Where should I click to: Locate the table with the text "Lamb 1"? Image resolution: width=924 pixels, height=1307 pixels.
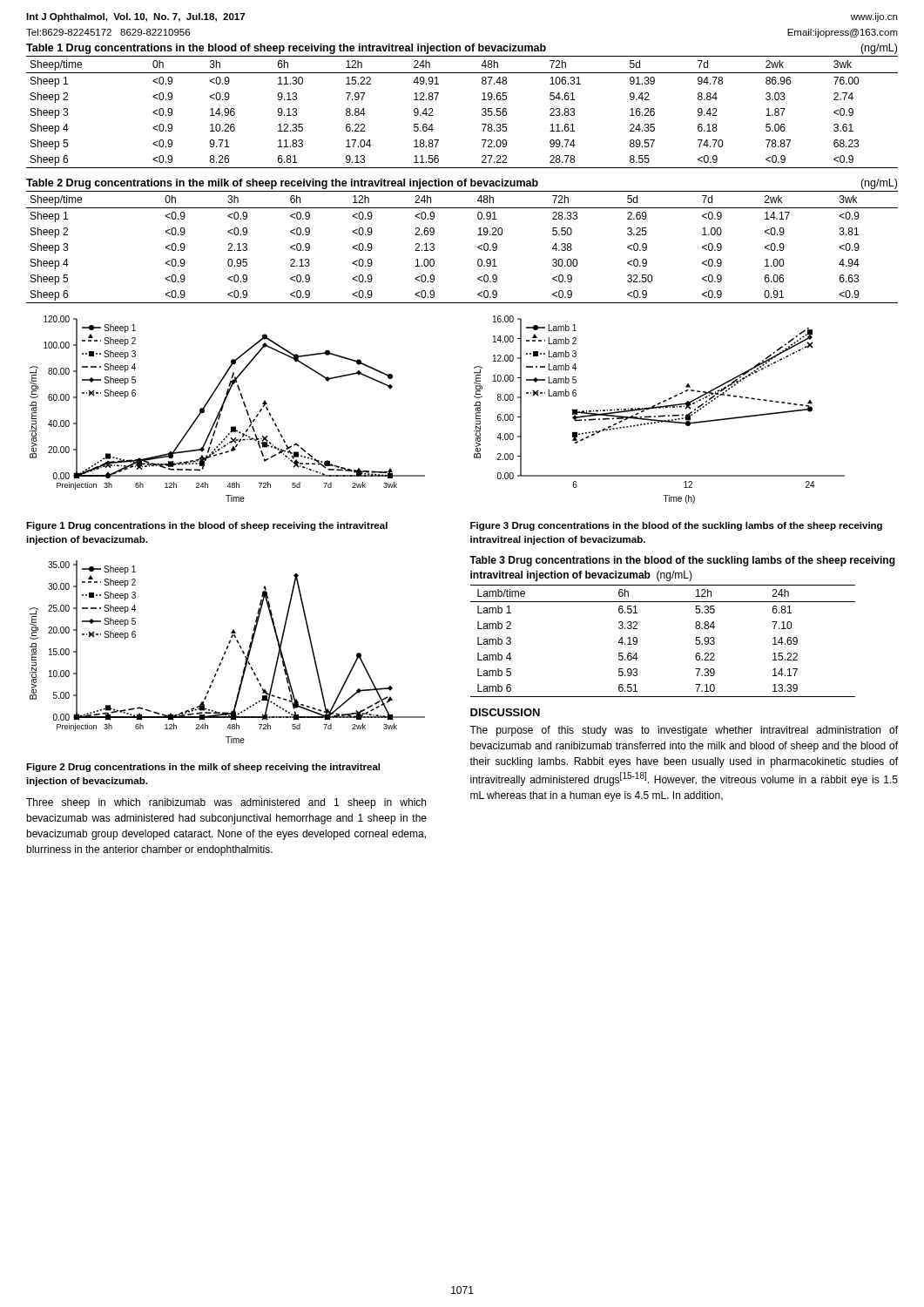point(684,625)
